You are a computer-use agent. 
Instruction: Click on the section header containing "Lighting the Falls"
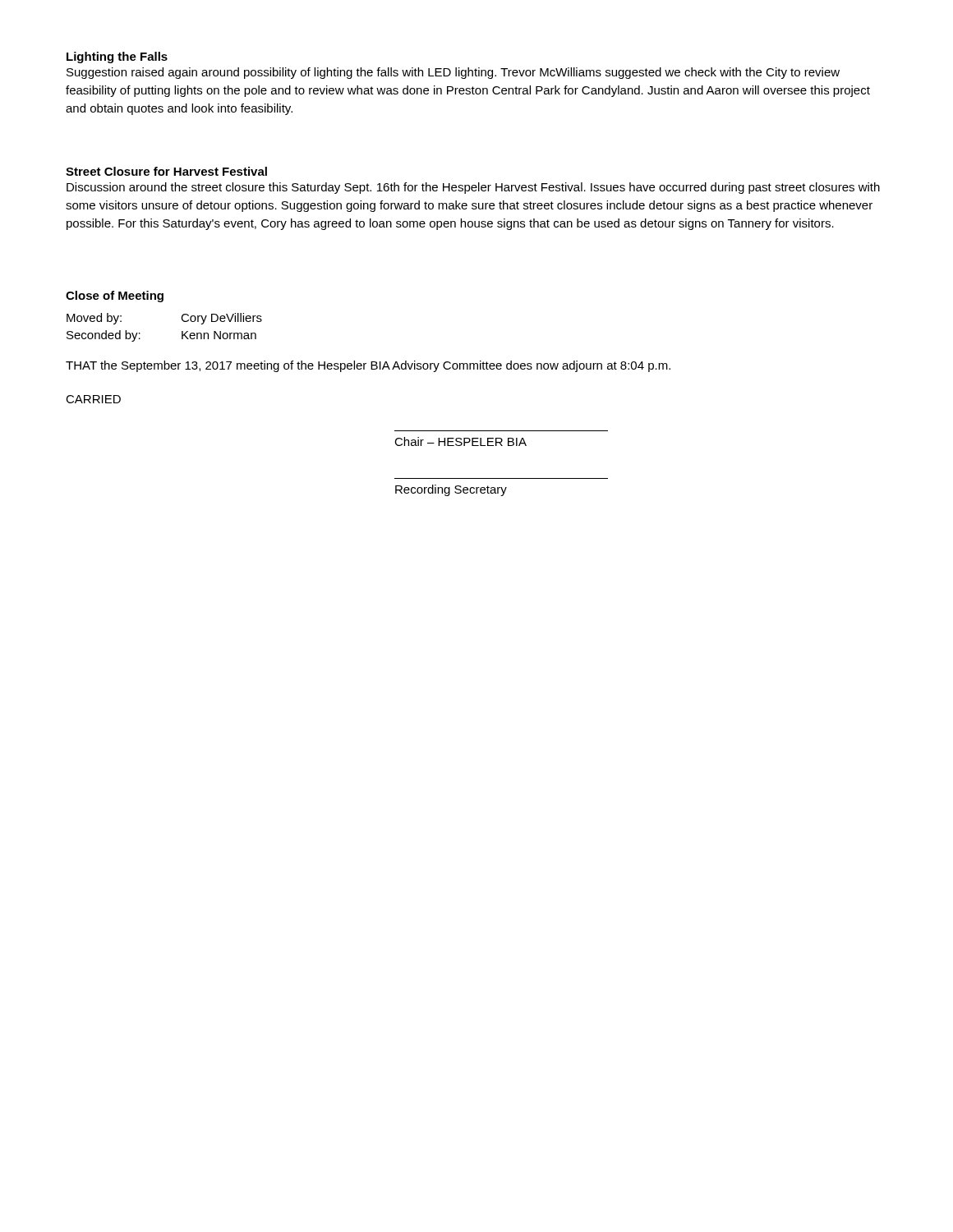point(117,56)
